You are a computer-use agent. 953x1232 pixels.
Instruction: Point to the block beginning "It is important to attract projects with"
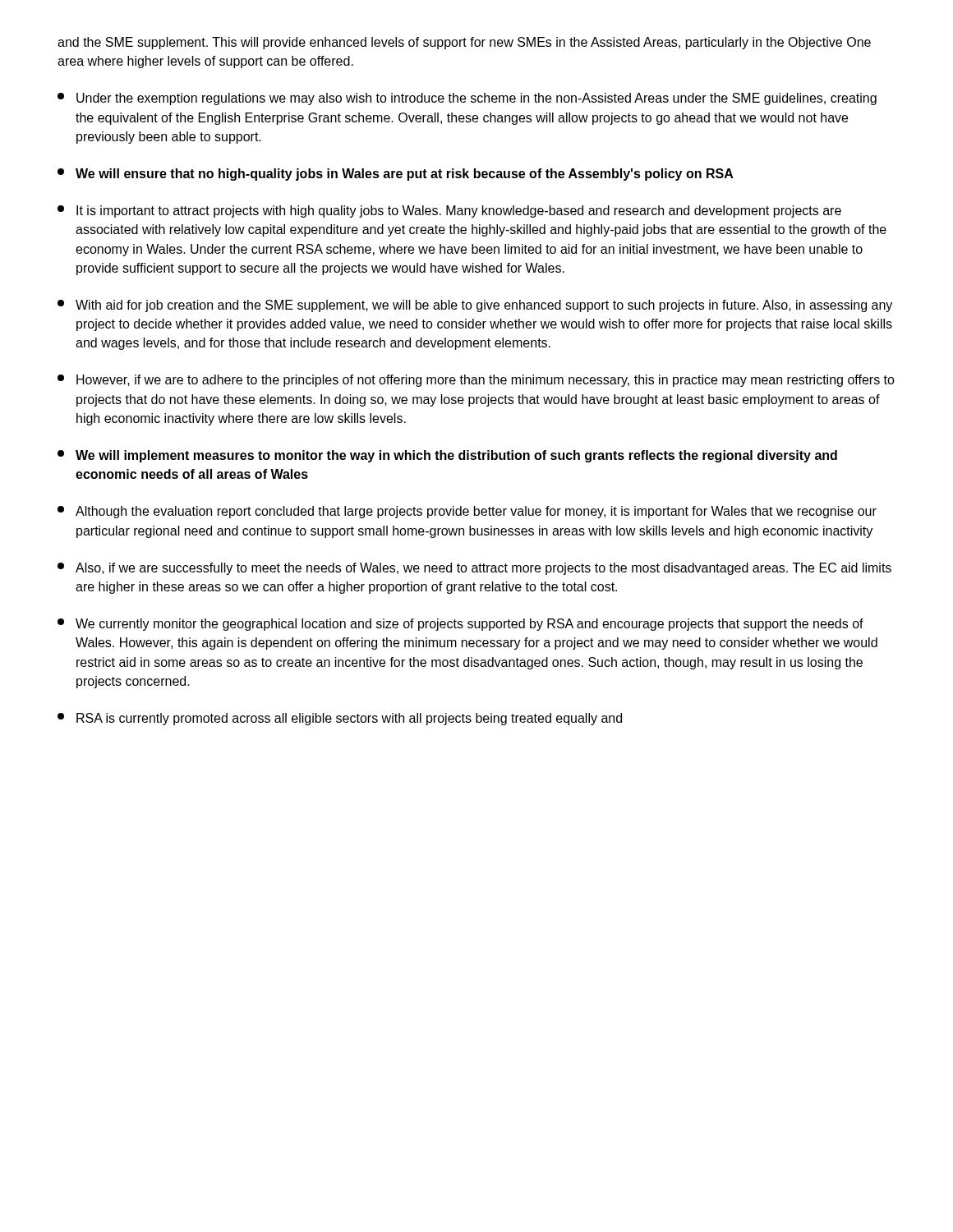pyautogui.click(x=476, y=239)
